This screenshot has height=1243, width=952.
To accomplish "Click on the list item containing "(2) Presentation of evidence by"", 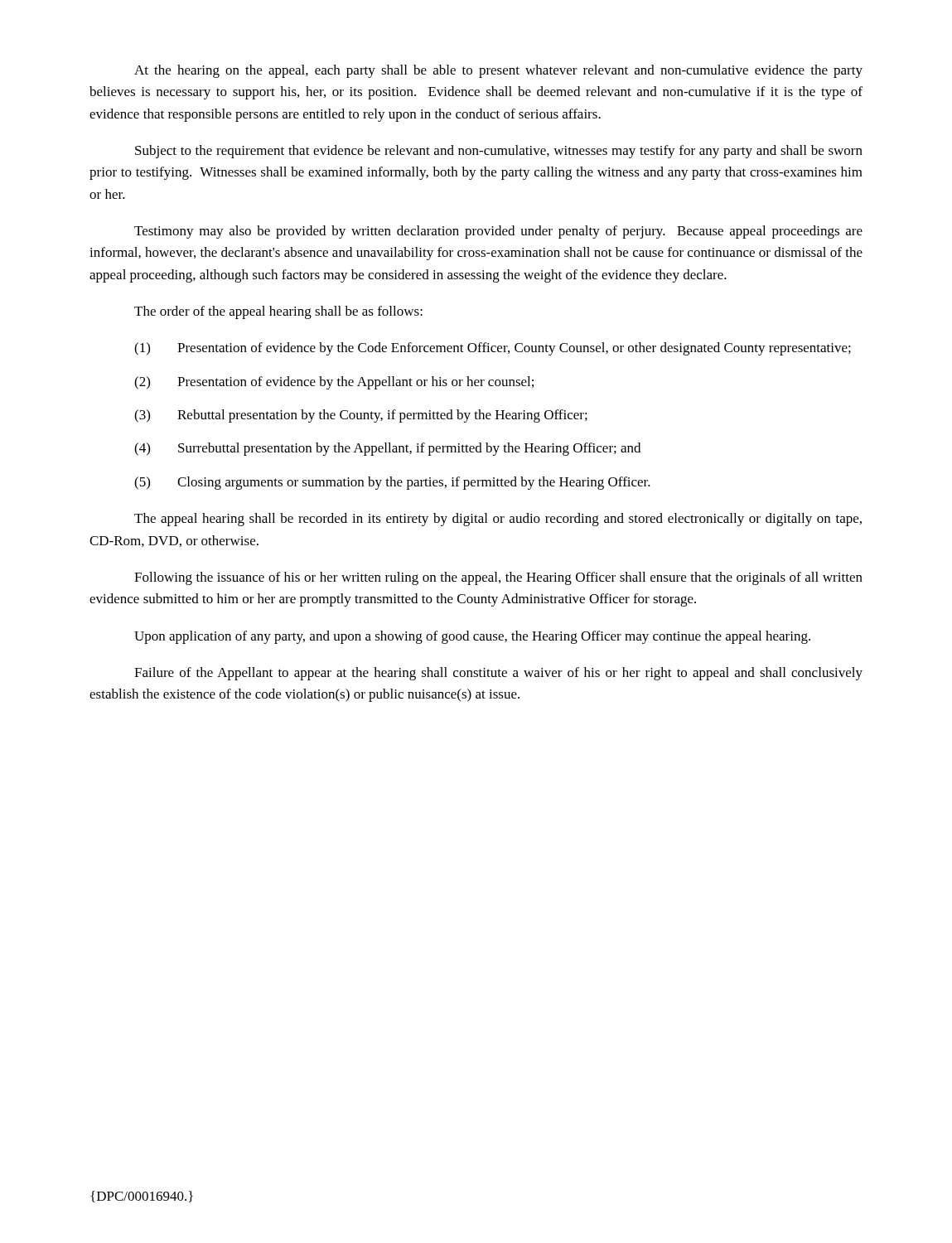I will (x=498, y=382).
